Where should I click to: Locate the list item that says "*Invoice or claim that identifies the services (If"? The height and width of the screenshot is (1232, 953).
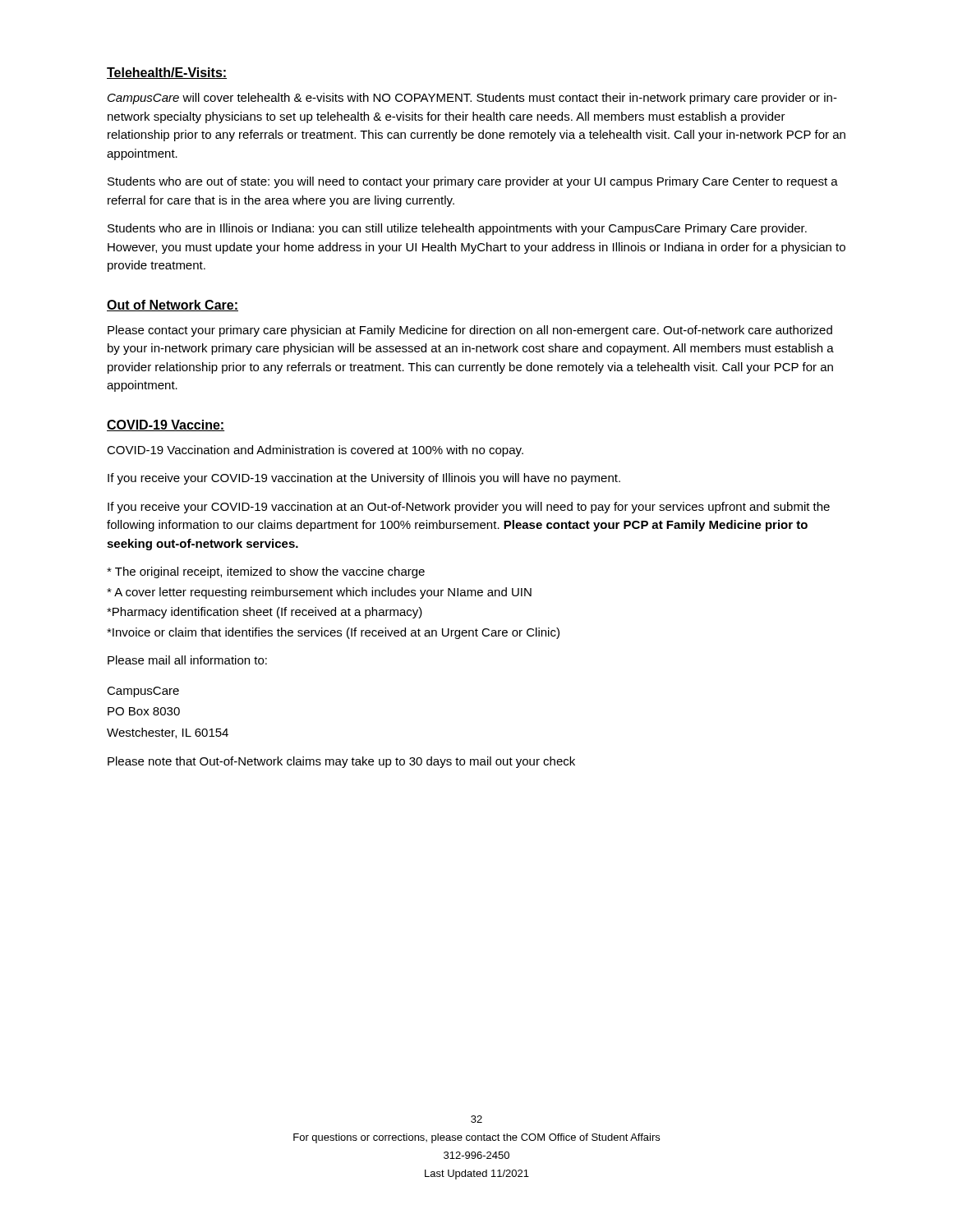pyautogui.click(x=334, y=632)
